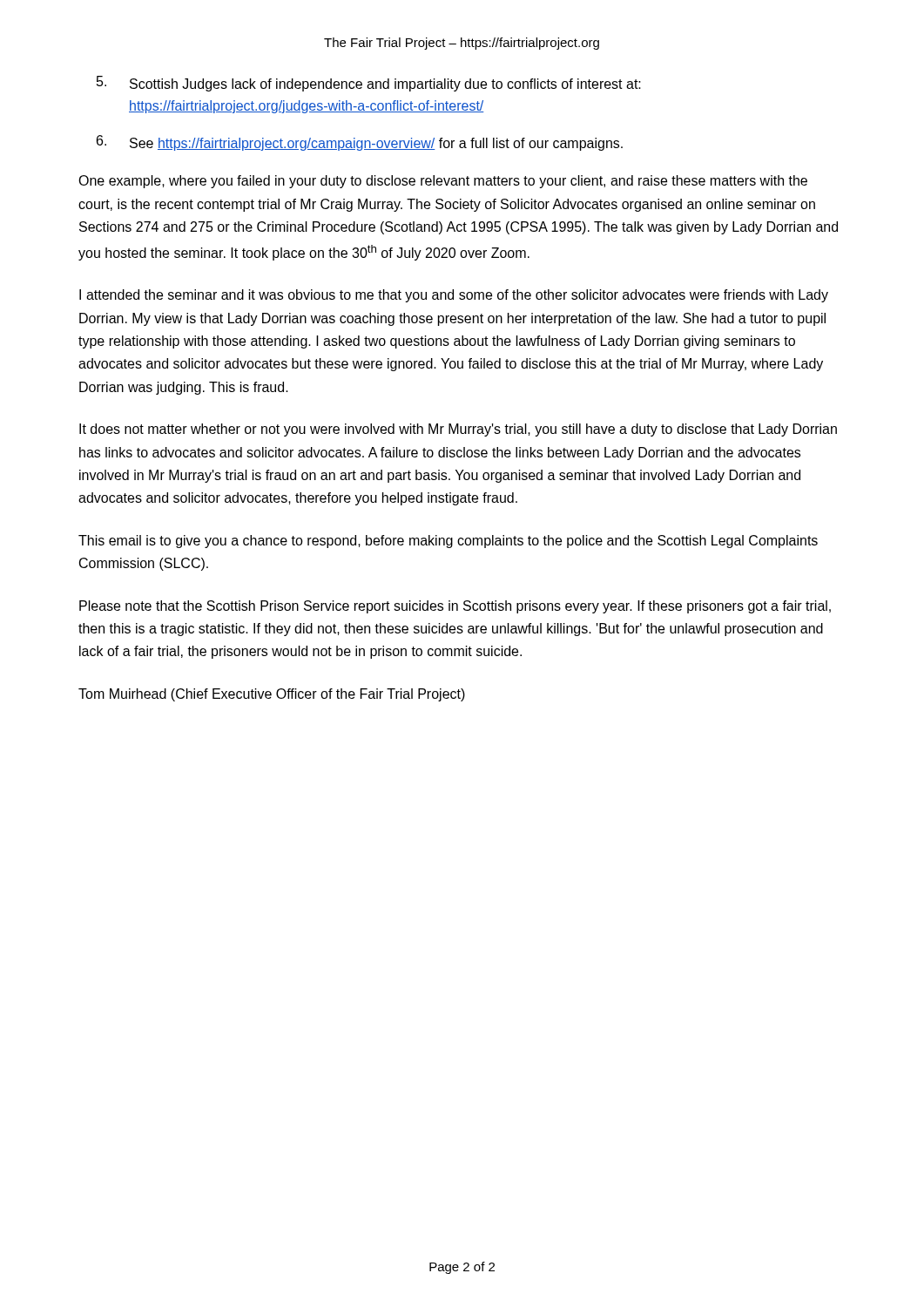Find the text block starting "Tom Muirhead (Chief Executive Officer"
Screen dimensions: 1307x924
tap(272, 694)
